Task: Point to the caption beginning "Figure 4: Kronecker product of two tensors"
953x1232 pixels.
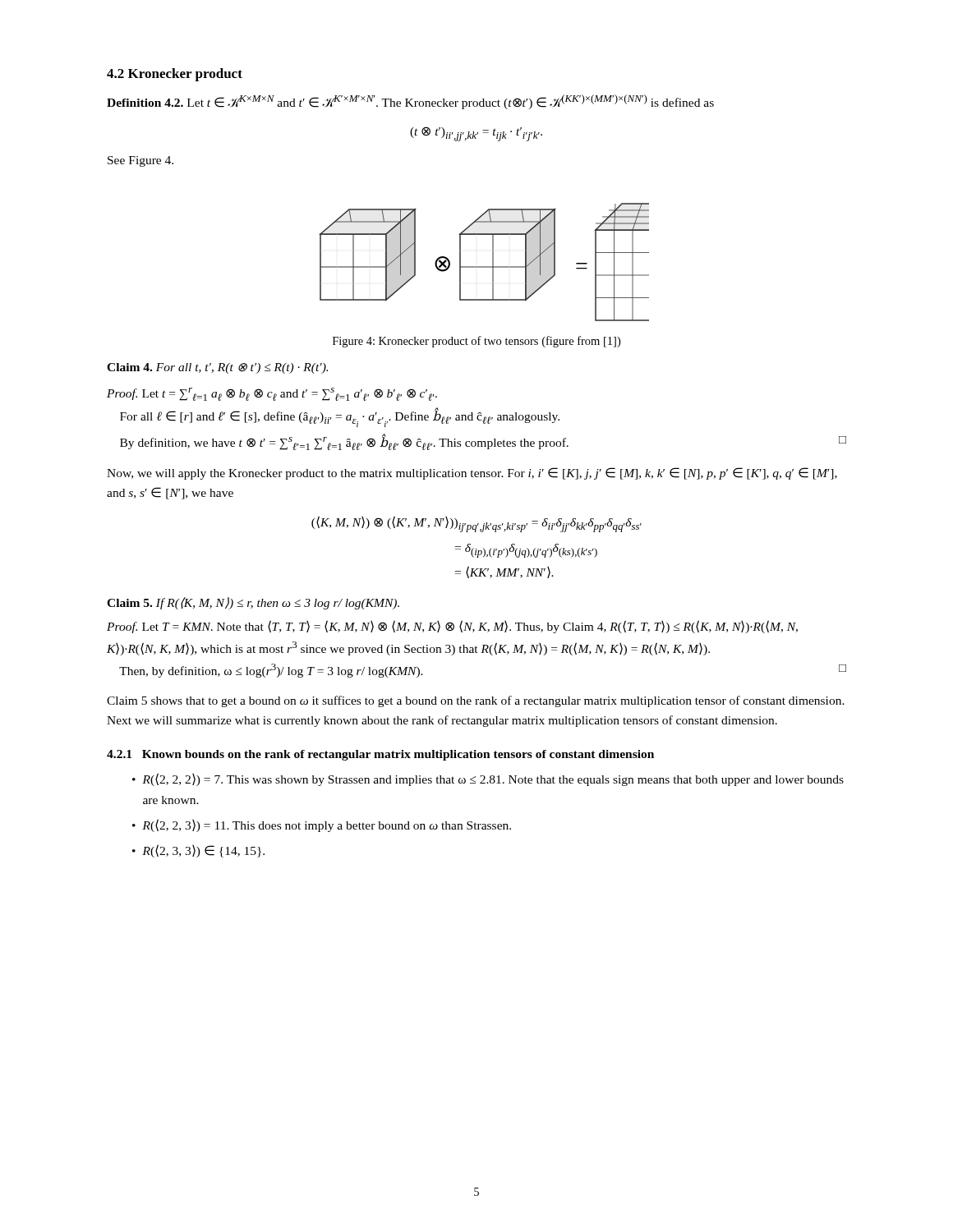Action: tap(476, 341)
